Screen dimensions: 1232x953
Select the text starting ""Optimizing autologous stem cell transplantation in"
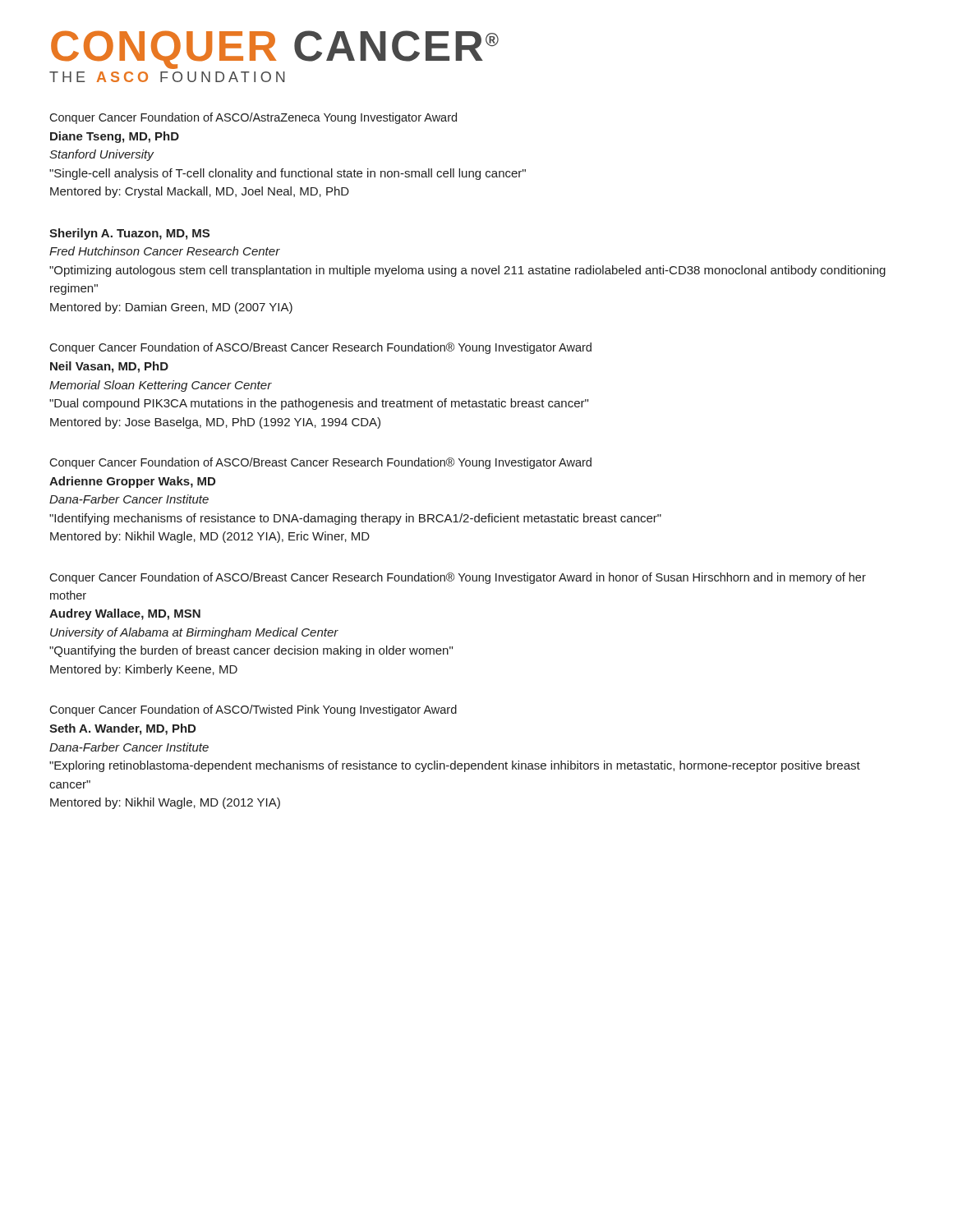click(x=468, y=279)
